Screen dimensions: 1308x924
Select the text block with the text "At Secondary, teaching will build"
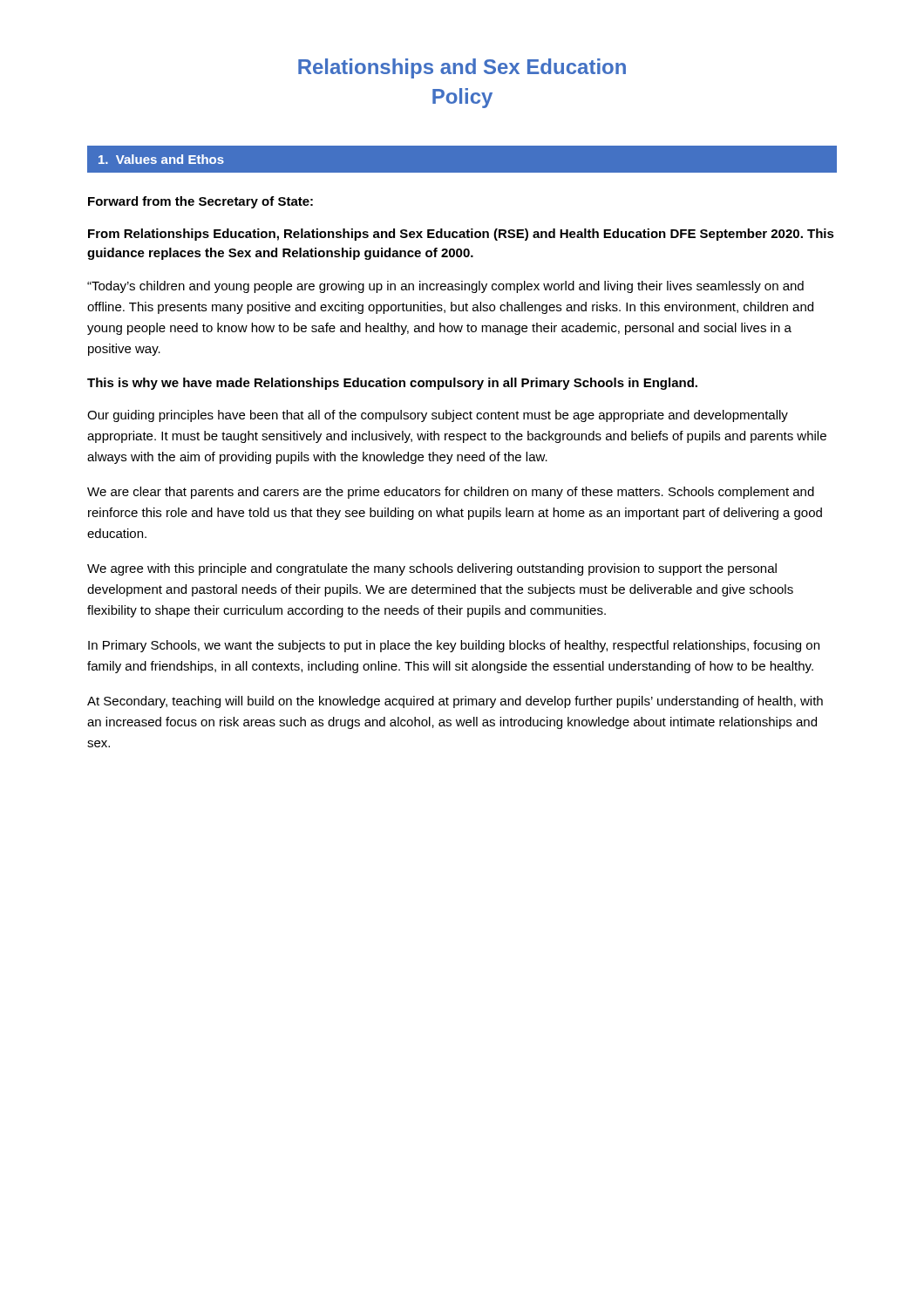(x=455, y=722)
